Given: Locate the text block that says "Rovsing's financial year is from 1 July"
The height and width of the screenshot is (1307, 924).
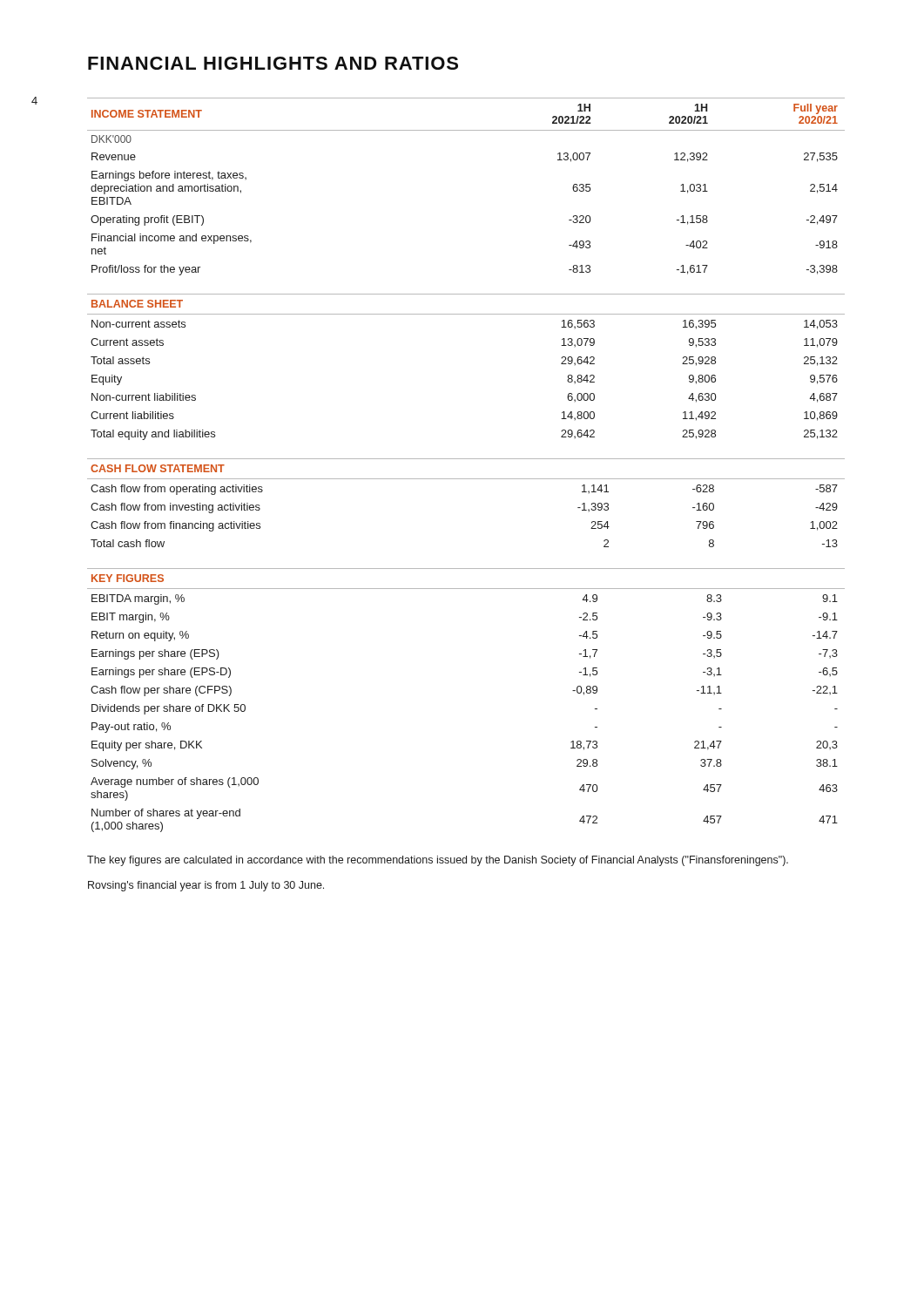Looking at the screenshot, I should (x=206, y=885).
